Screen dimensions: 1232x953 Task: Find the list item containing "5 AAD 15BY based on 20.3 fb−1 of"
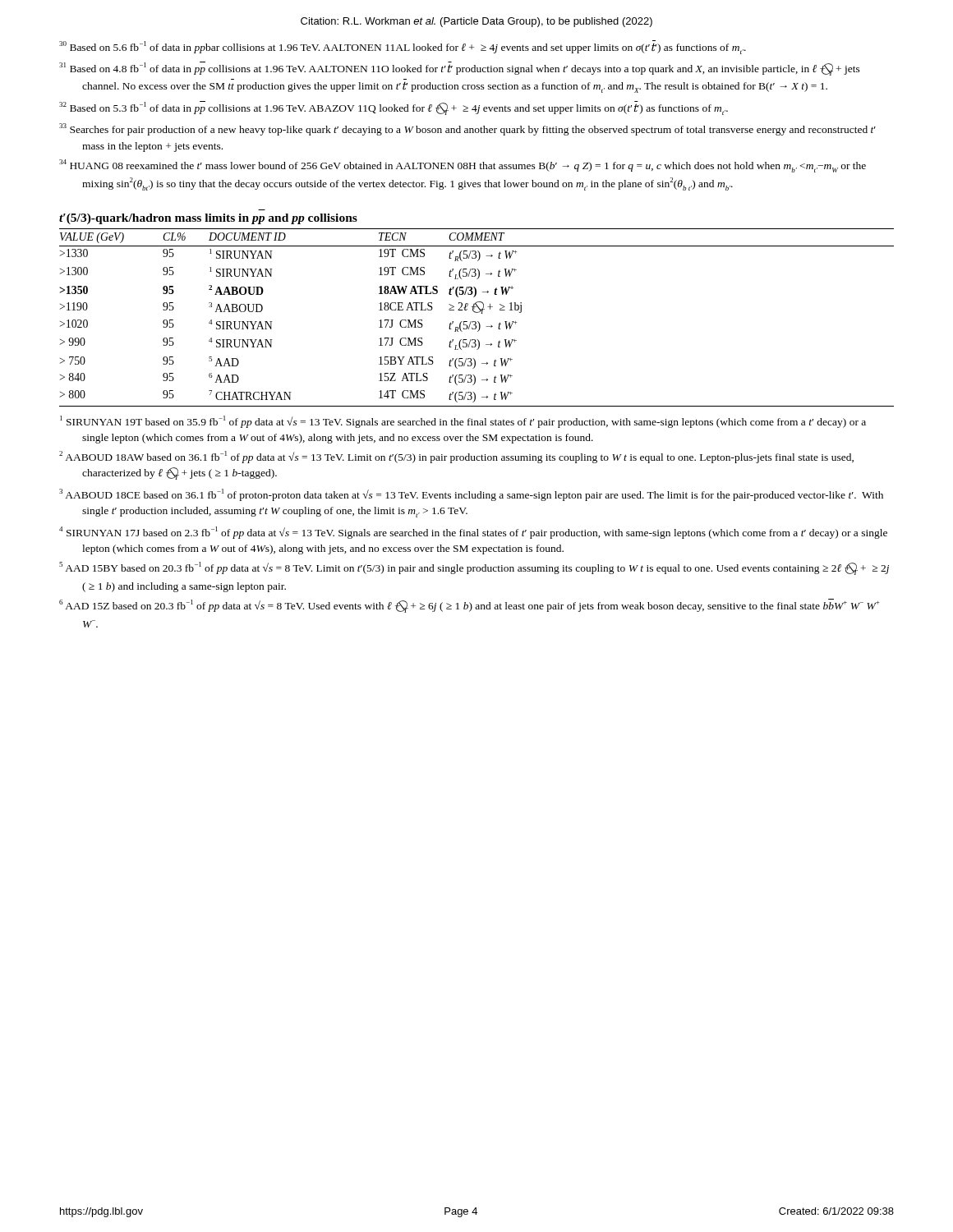[x=474, y=576]
